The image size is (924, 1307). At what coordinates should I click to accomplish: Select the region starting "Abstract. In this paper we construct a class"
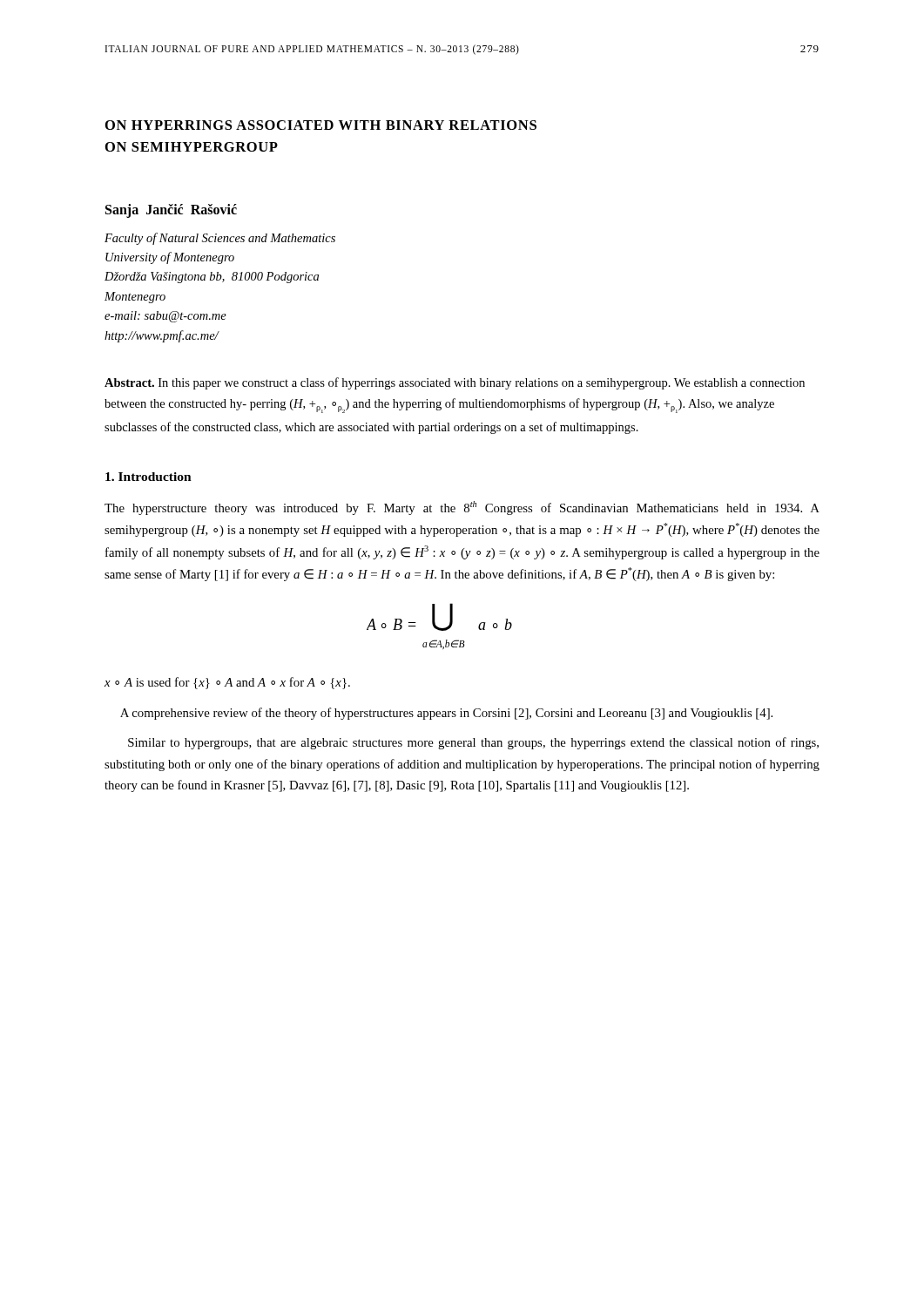click(x=455, y=405)
